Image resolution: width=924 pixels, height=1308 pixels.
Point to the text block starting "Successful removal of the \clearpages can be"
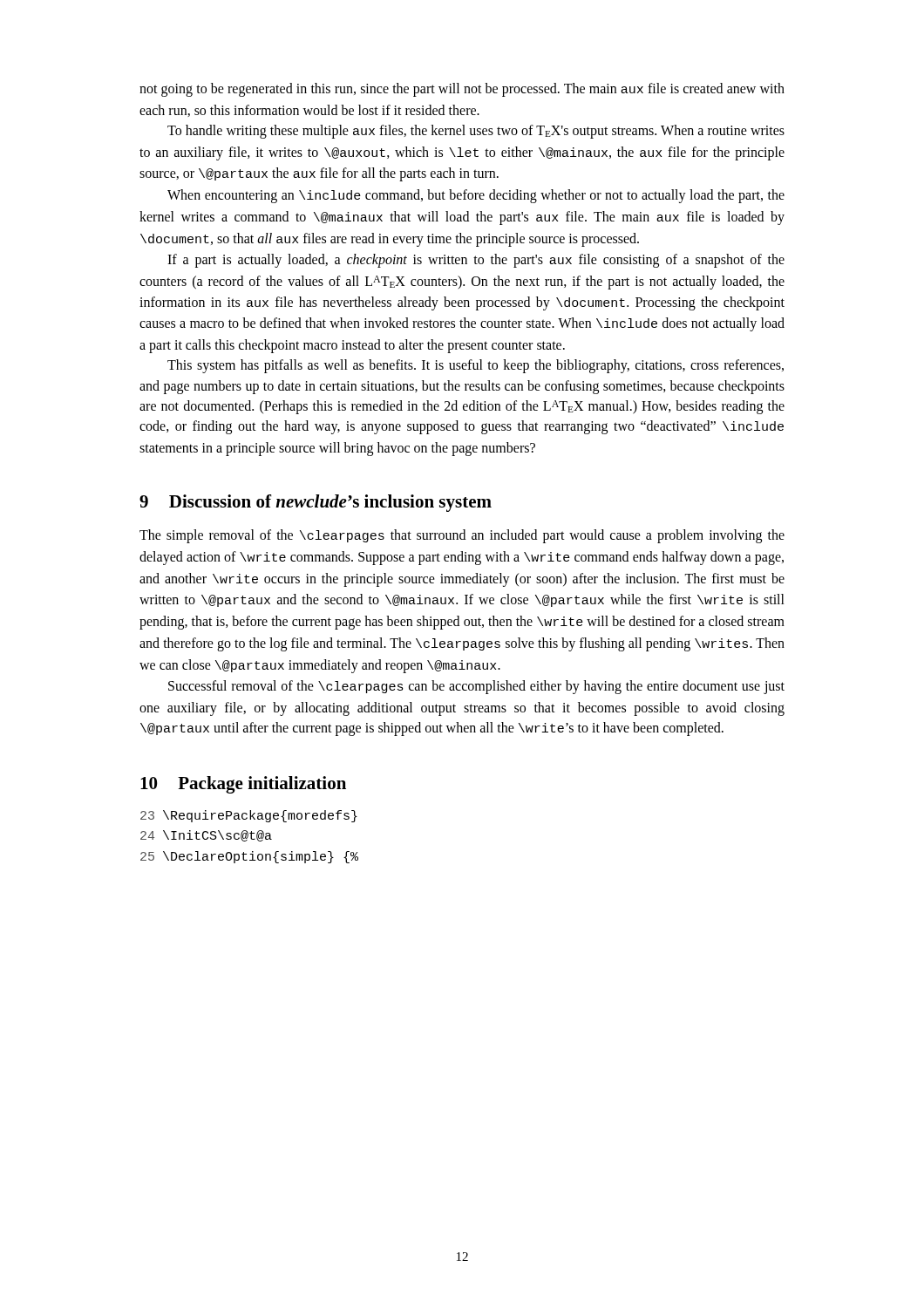click(x=462, y=708)
